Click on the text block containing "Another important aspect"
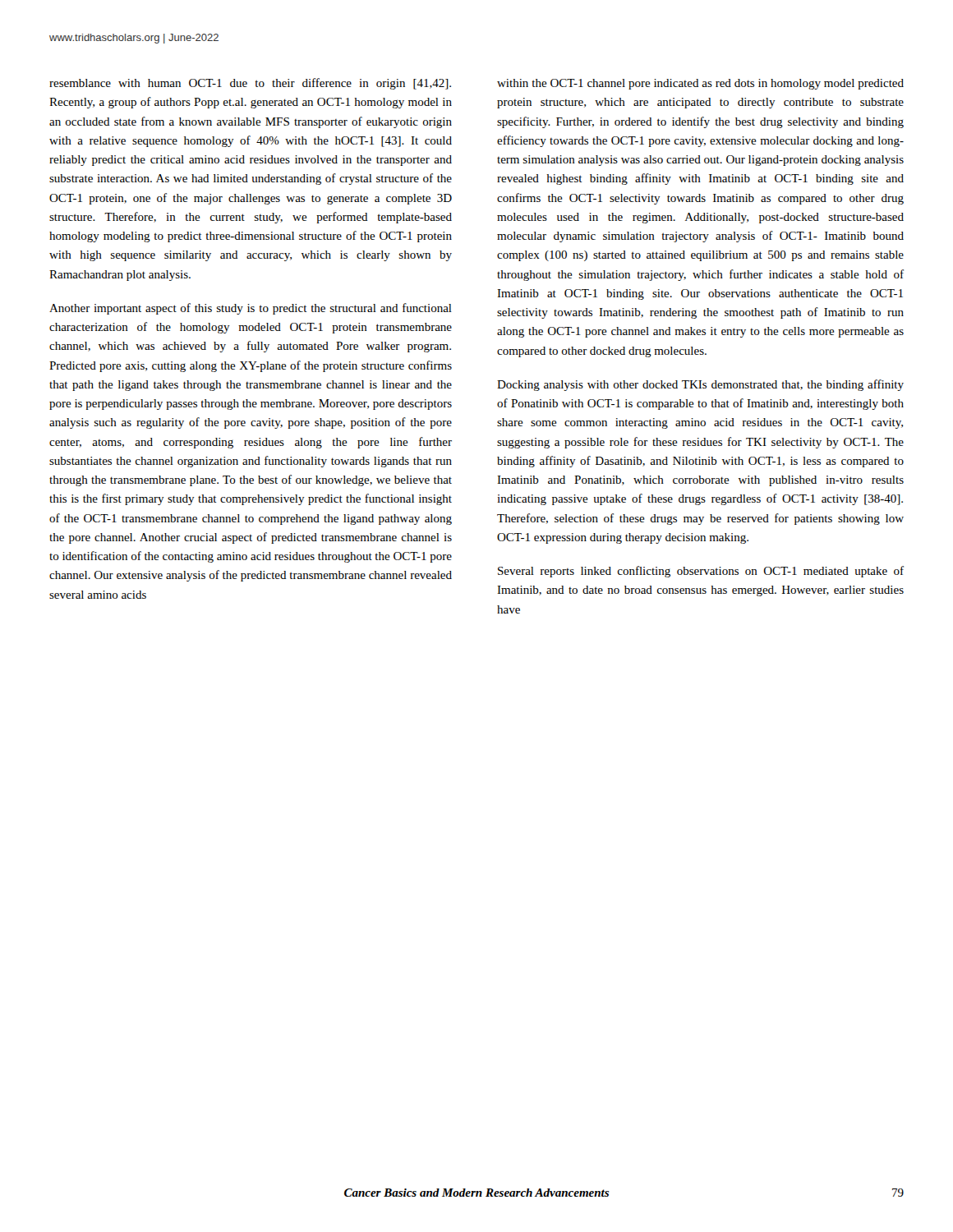953x1232 pixels. click(x=251, y=451)
